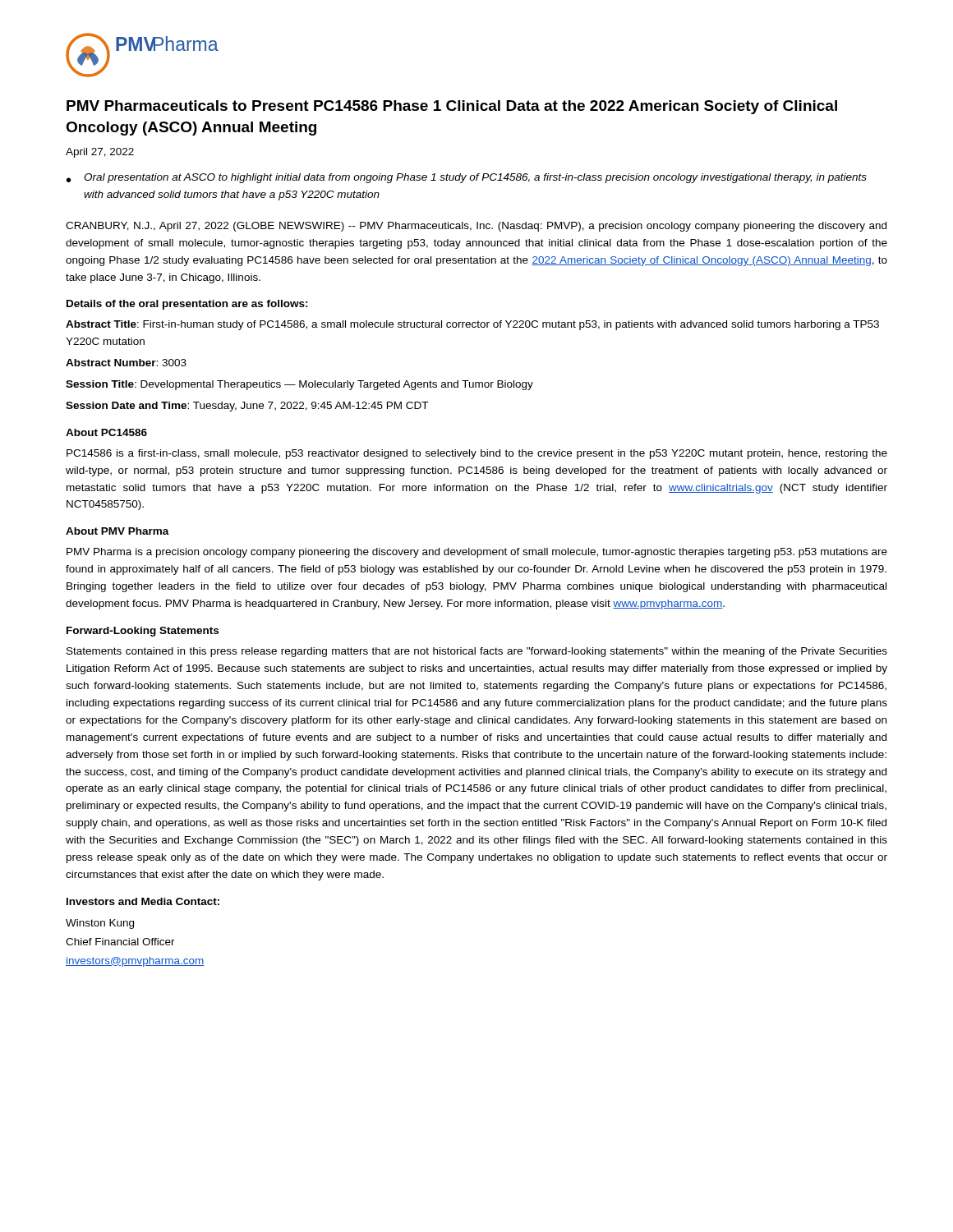Find the section header that reads "Investors and Media Contact:"

click(x=143, y=901)
